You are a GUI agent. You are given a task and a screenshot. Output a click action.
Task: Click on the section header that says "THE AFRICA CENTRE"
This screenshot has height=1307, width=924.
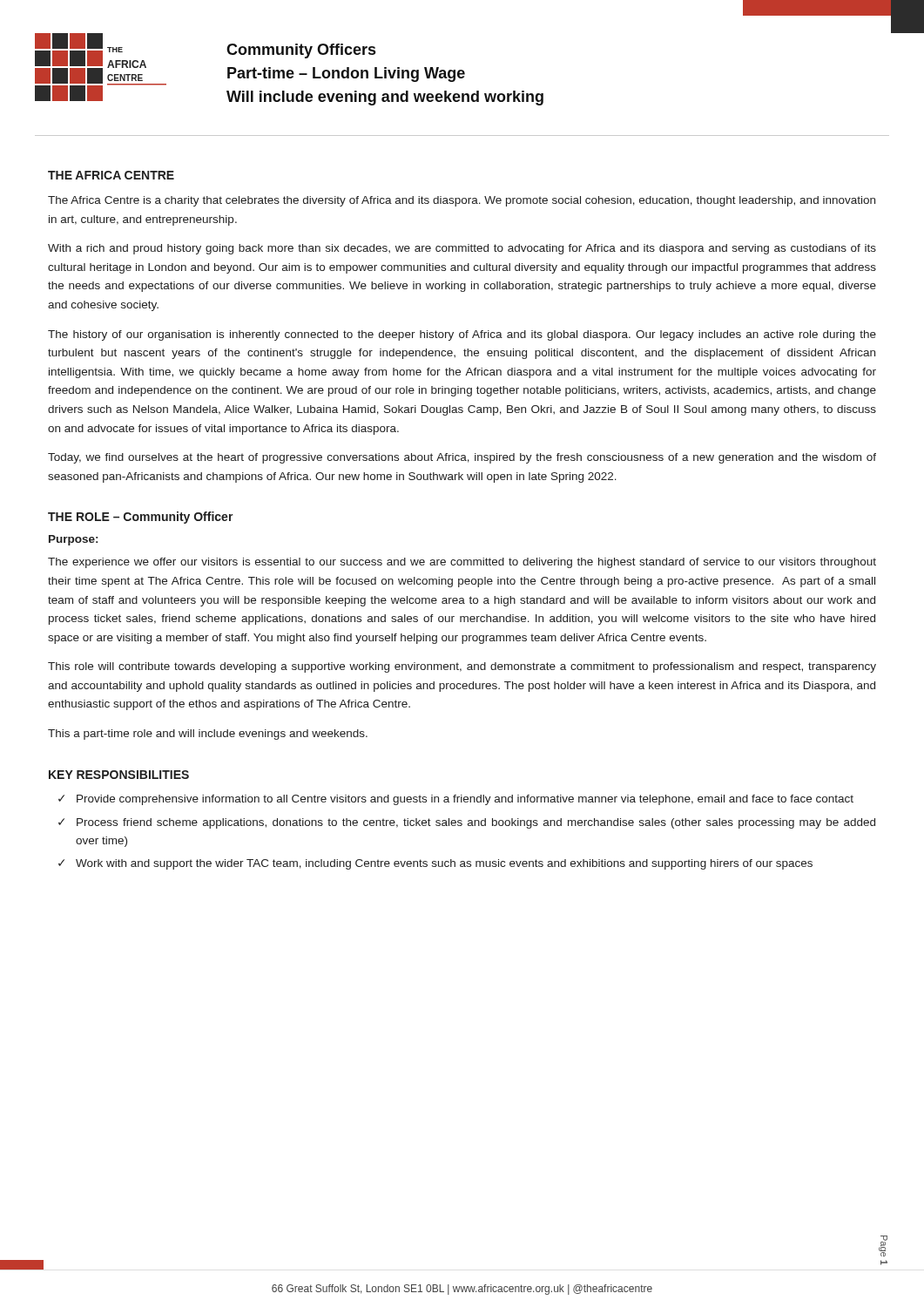tap(111, 175)
